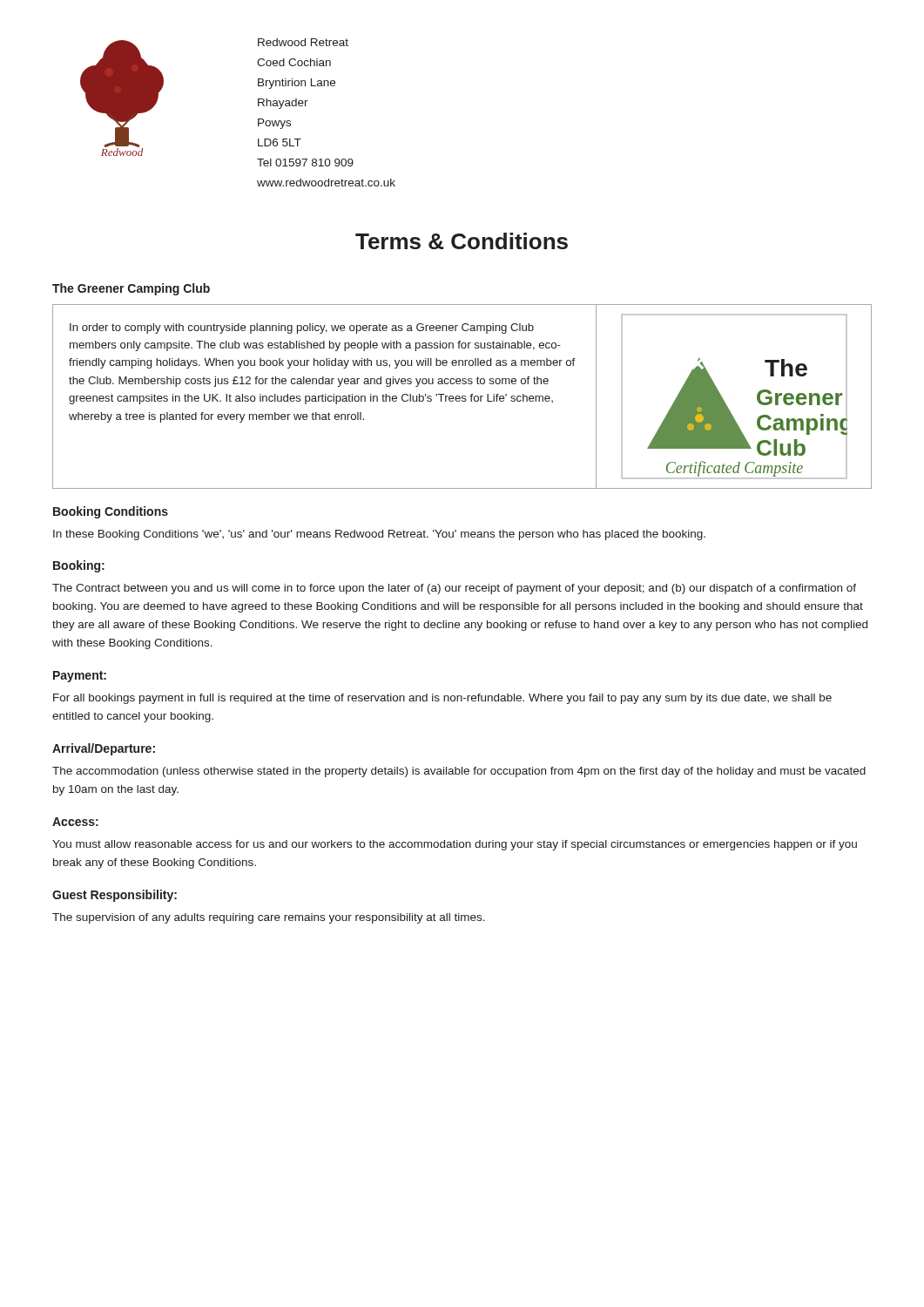
Task: Locate the element starting "For all bookings payment in full"
Action: point(442,707)
